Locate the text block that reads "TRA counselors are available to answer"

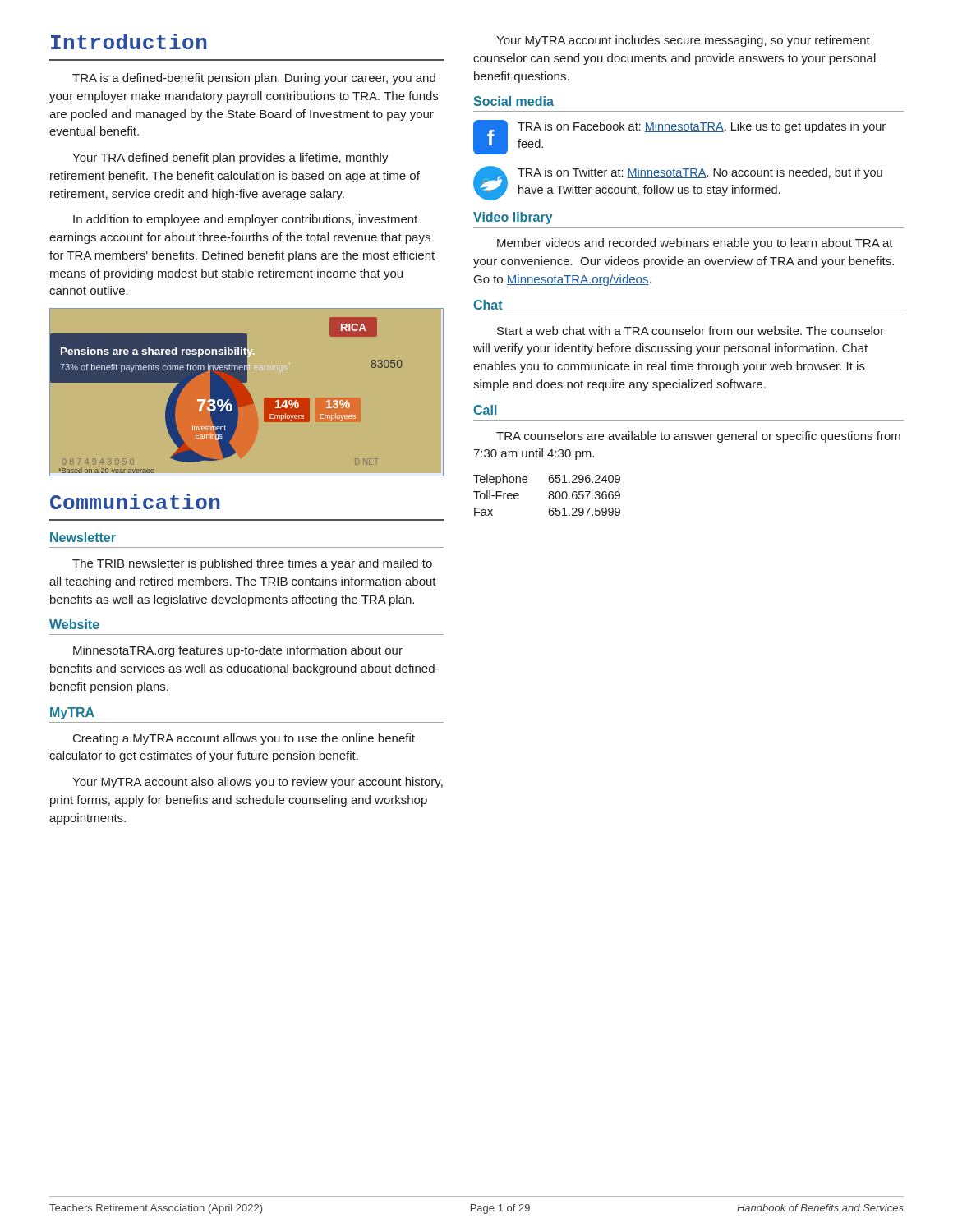(688, 445)
